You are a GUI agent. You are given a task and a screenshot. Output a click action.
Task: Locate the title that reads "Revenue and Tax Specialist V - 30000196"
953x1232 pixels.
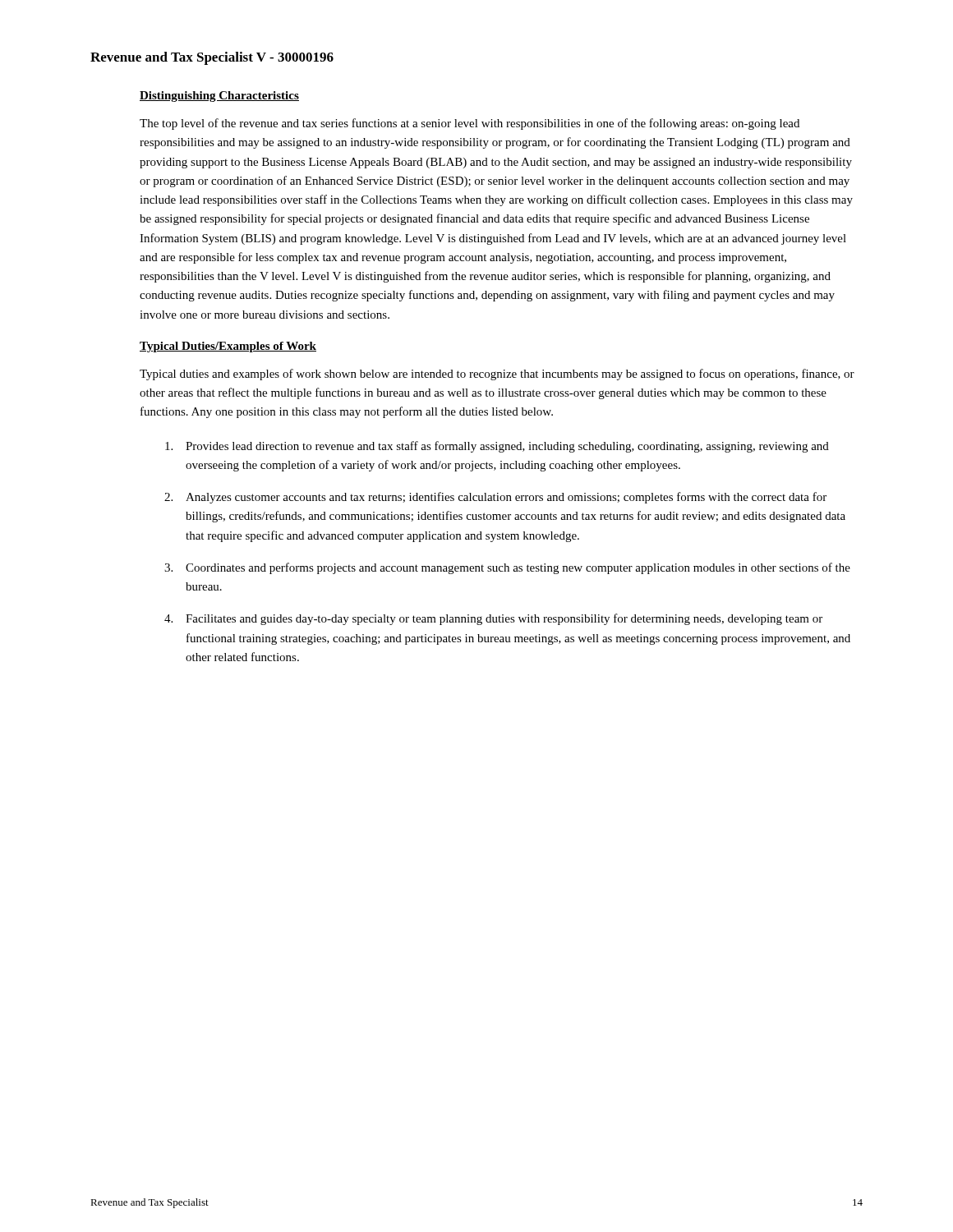212,57
